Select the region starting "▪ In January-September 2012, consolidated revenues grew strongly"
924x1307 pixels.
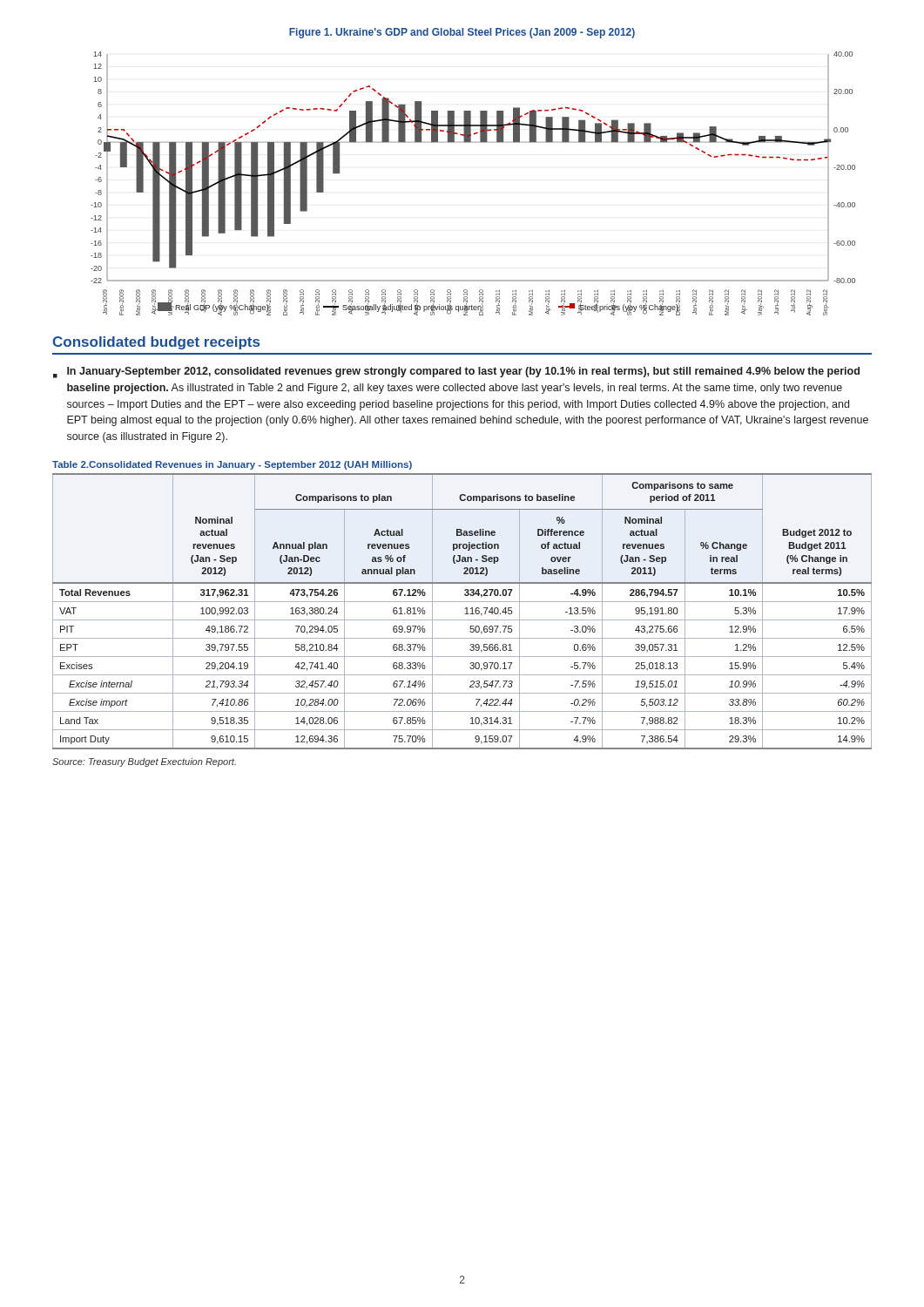point(462,404)
